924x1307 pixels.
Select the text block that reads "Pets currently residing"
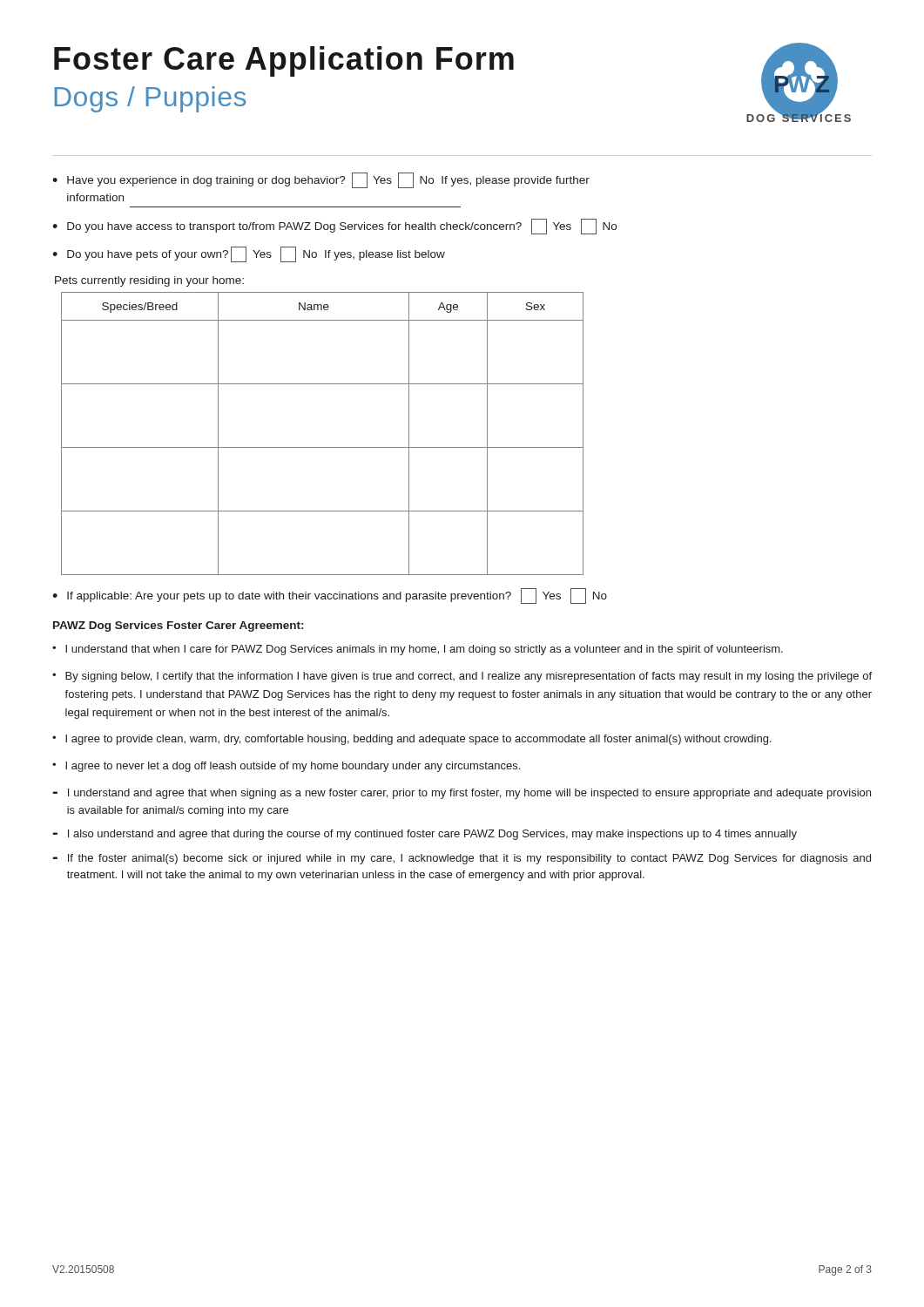tap(149, 280)
